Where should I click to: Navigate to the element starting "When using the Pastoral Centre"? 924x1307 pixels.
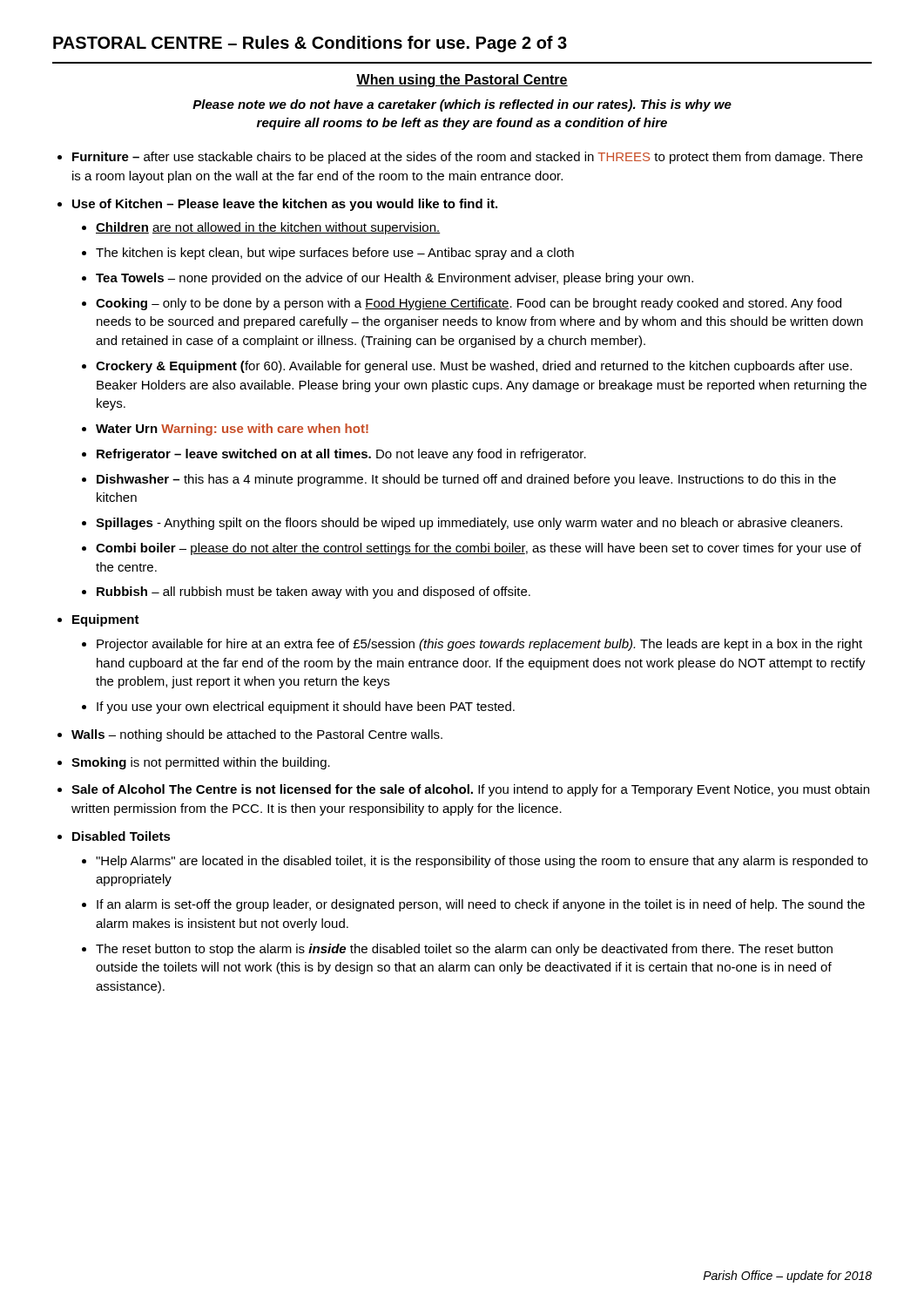tap(462, 80)
